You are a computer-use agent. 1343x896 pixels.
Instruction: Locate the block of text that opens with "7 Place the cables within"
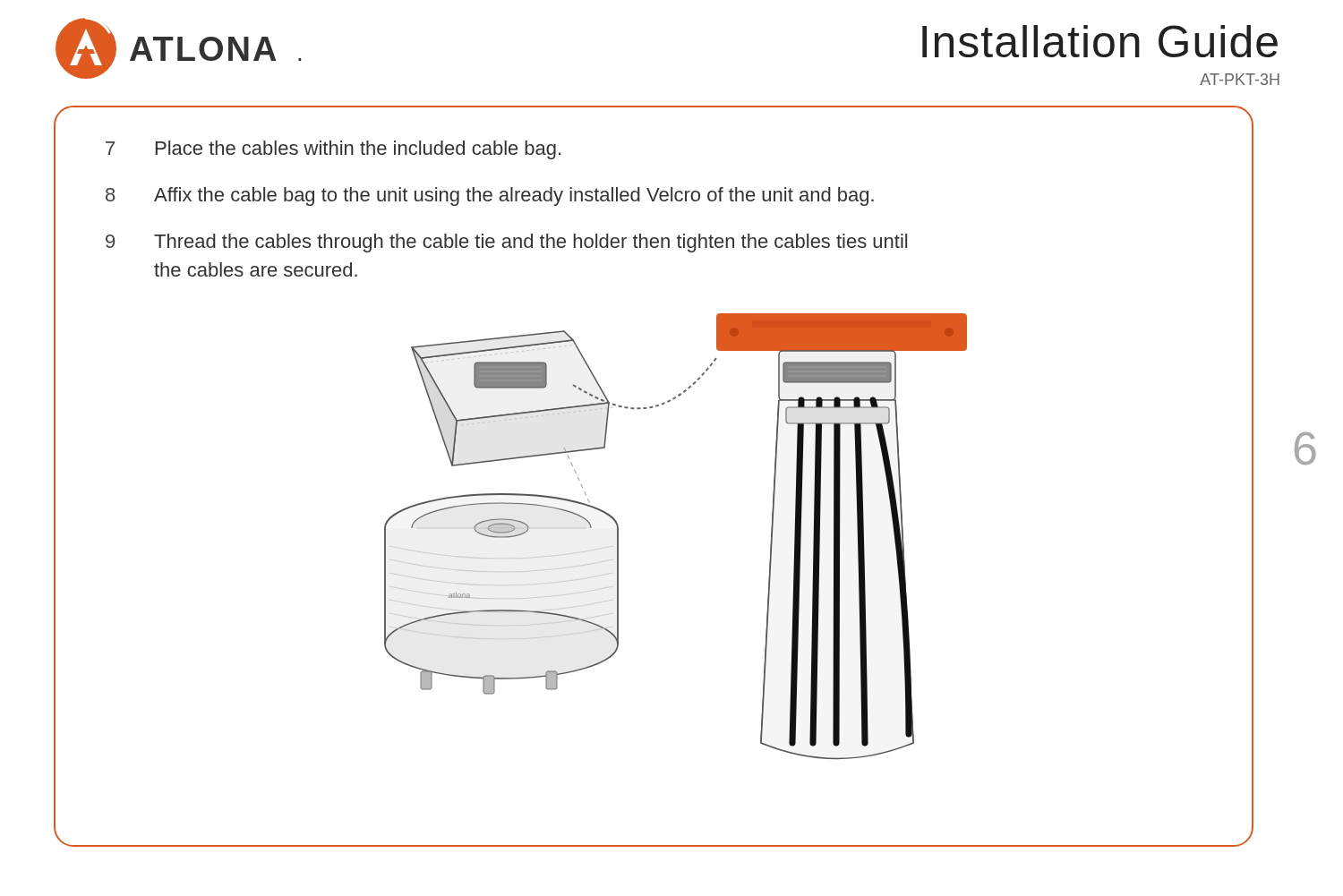(334, 149)
